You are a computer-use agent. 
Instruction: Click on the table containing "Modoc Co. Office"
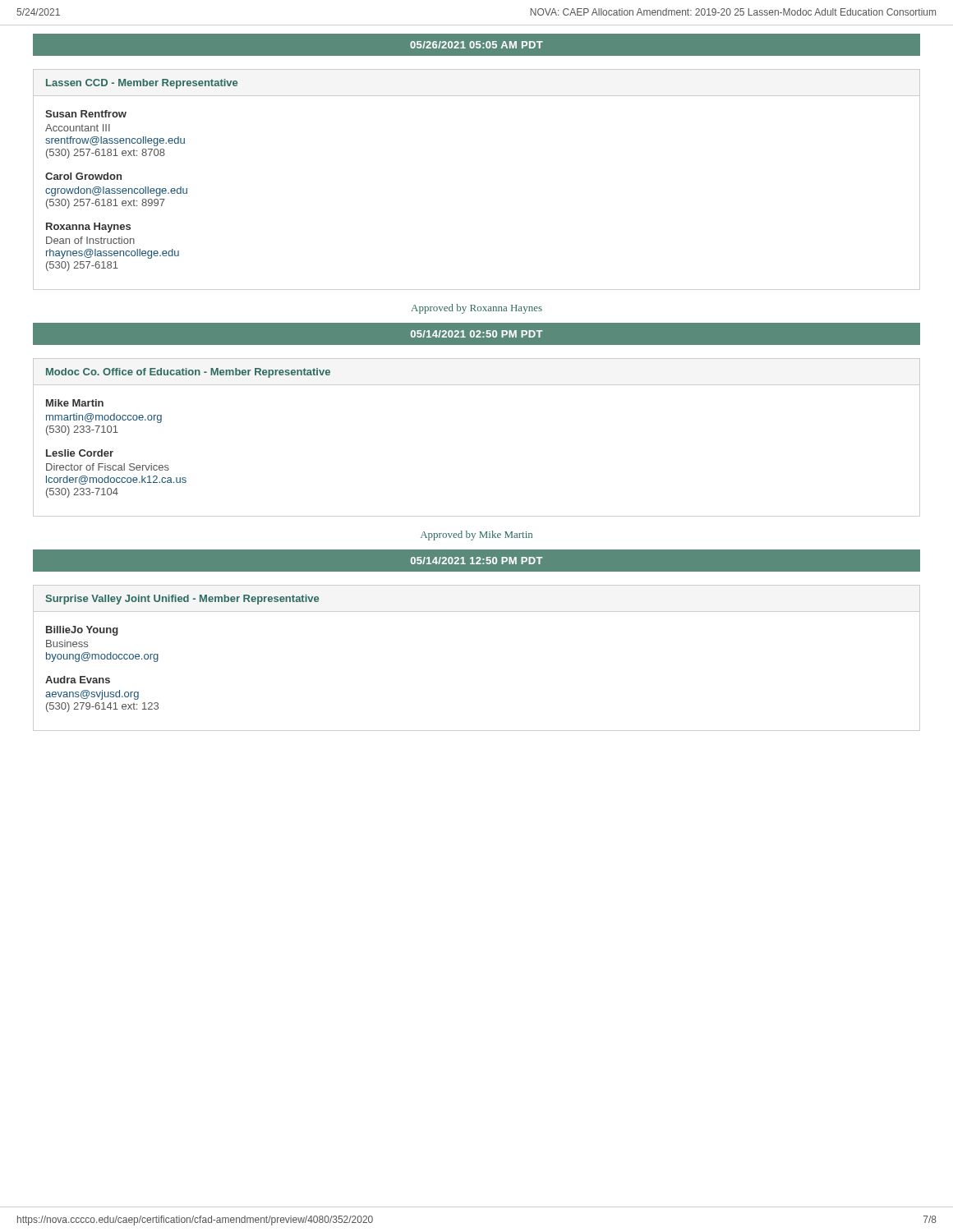(x=476, y=437)
